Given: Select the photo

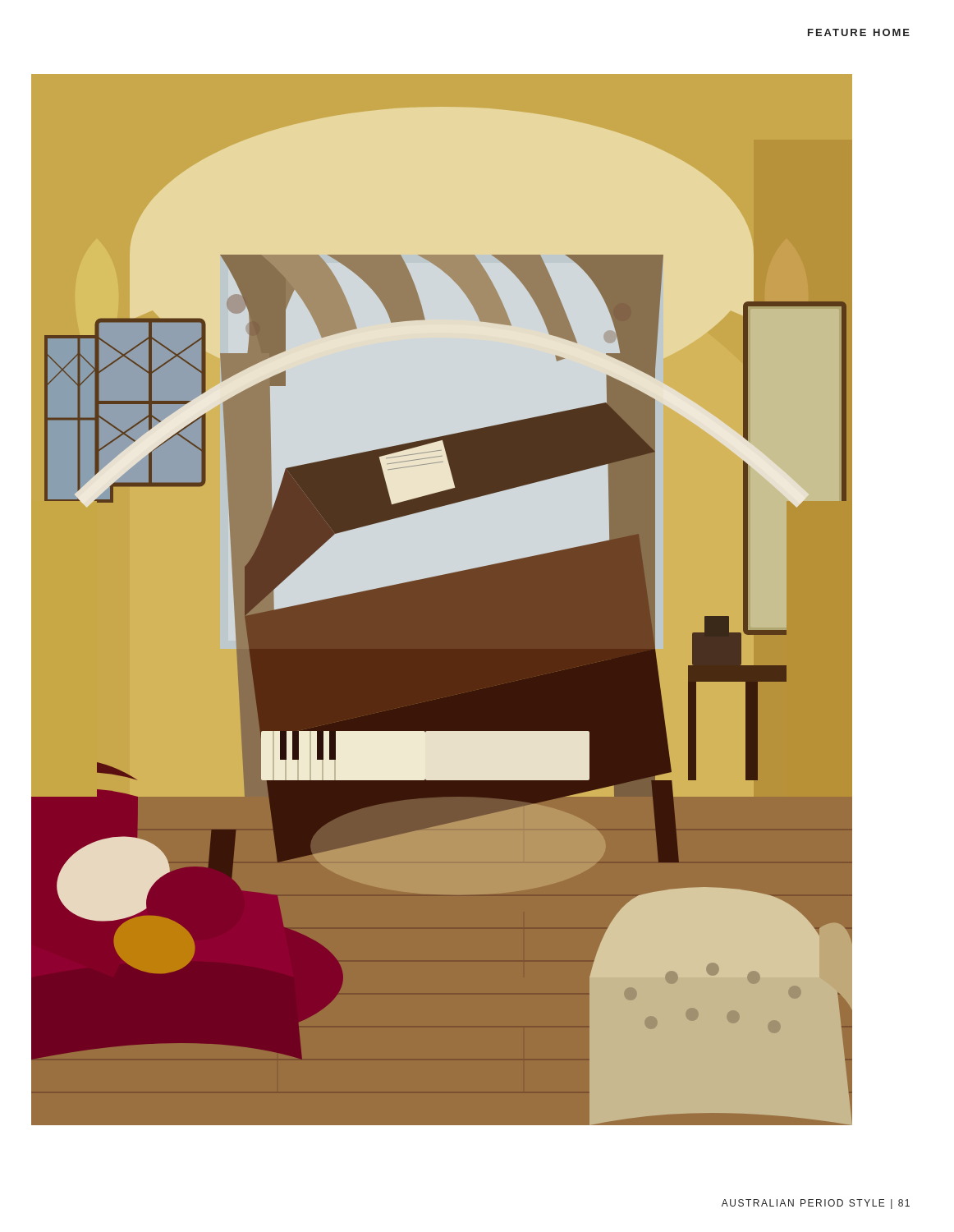Looking at the screenshot, I should coord(442,600).
